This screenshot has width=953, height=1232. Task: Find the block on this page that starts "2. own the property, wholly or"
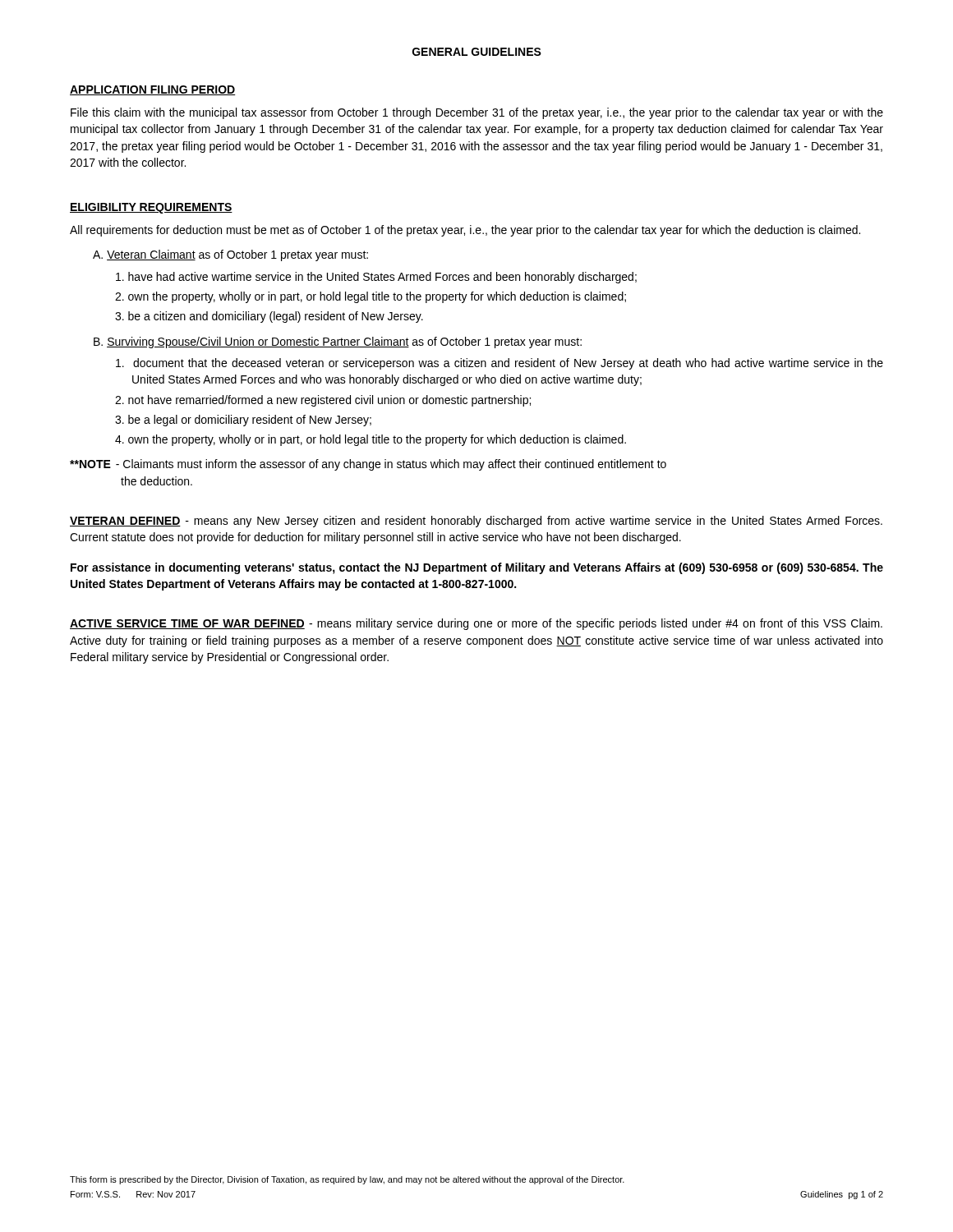371,297
